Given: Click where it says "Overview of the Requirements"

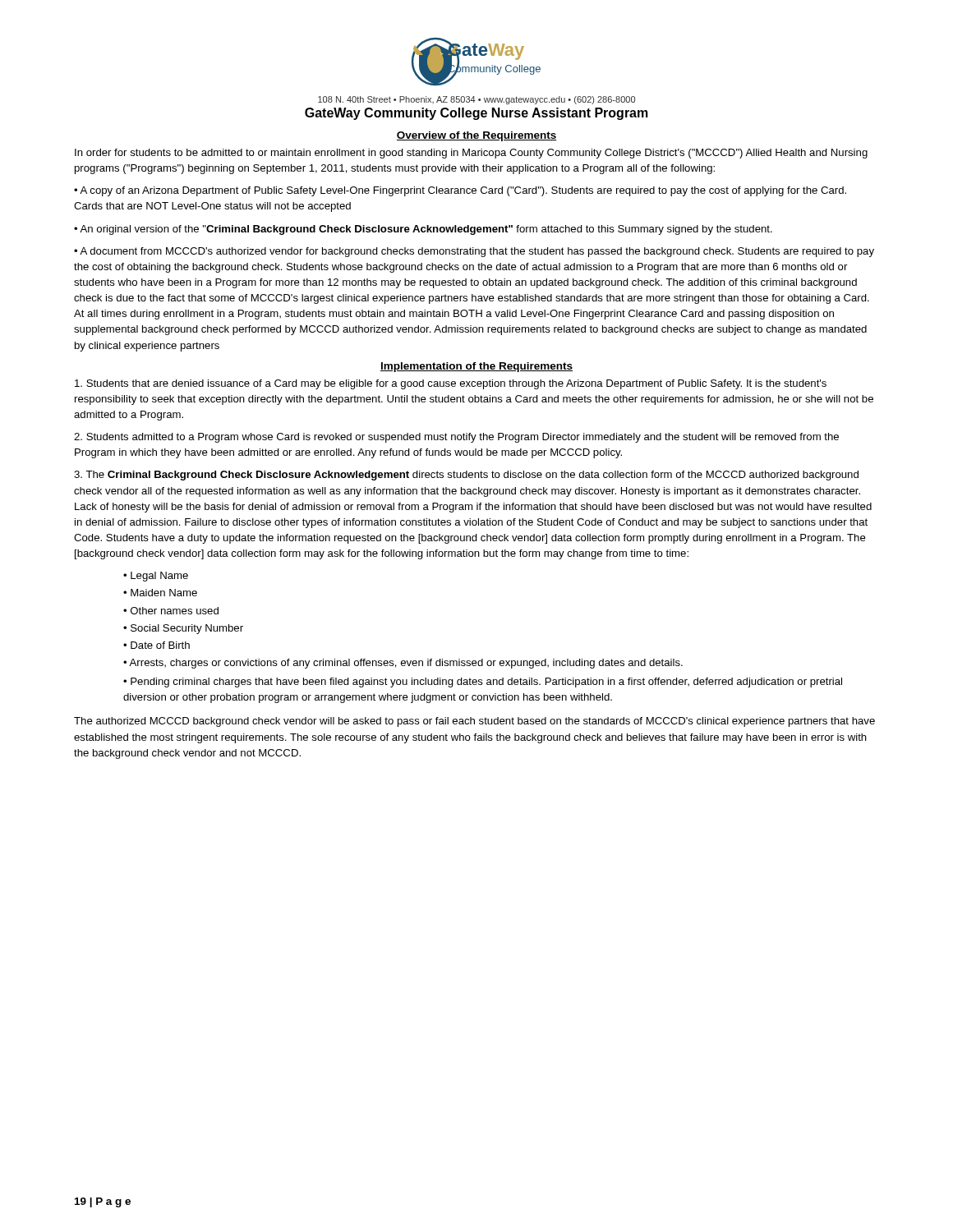Looking at the screenshot, I should point(476,135).
